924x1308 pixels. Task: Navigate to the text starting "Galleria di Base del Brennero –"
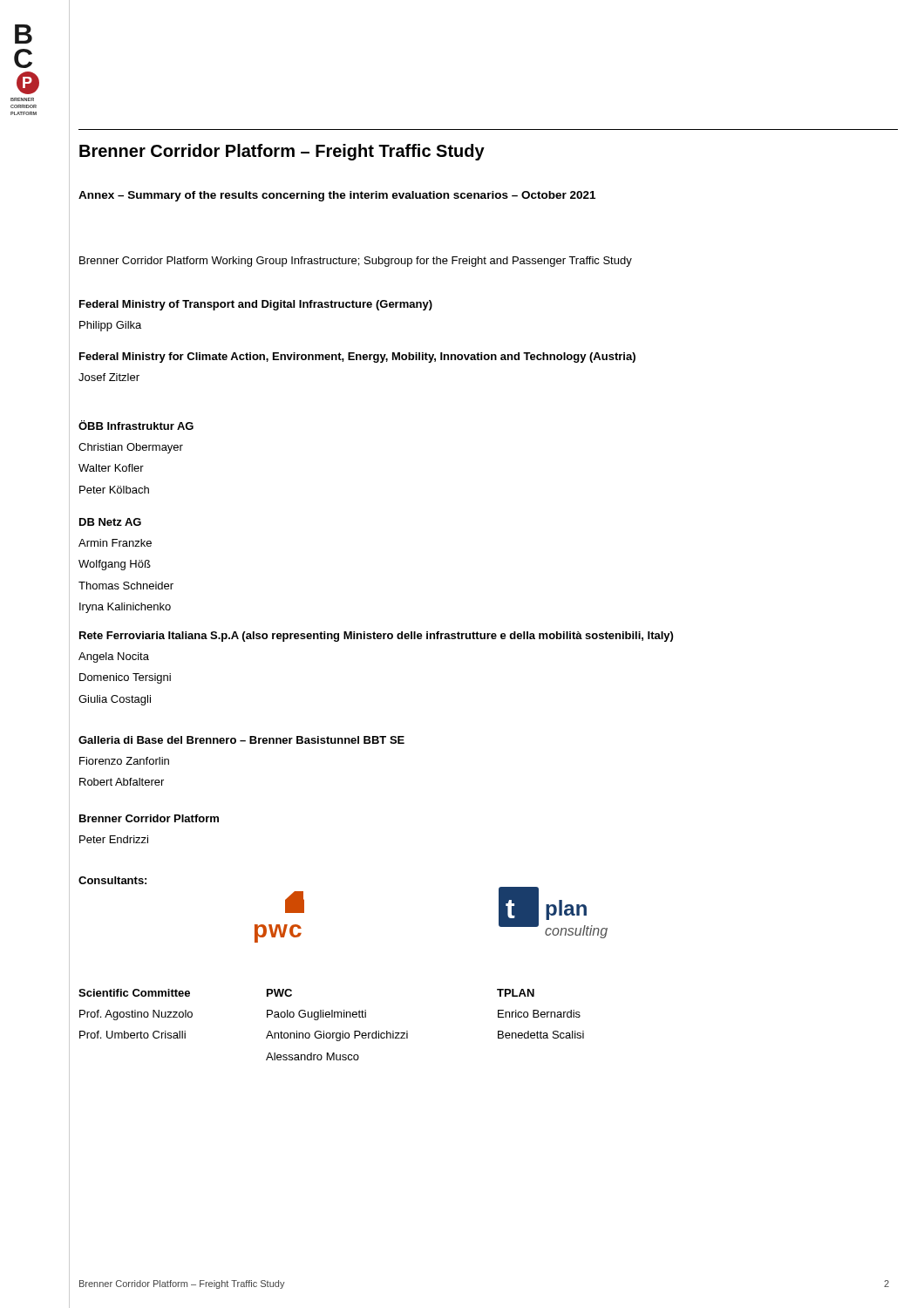coord(241,740)
